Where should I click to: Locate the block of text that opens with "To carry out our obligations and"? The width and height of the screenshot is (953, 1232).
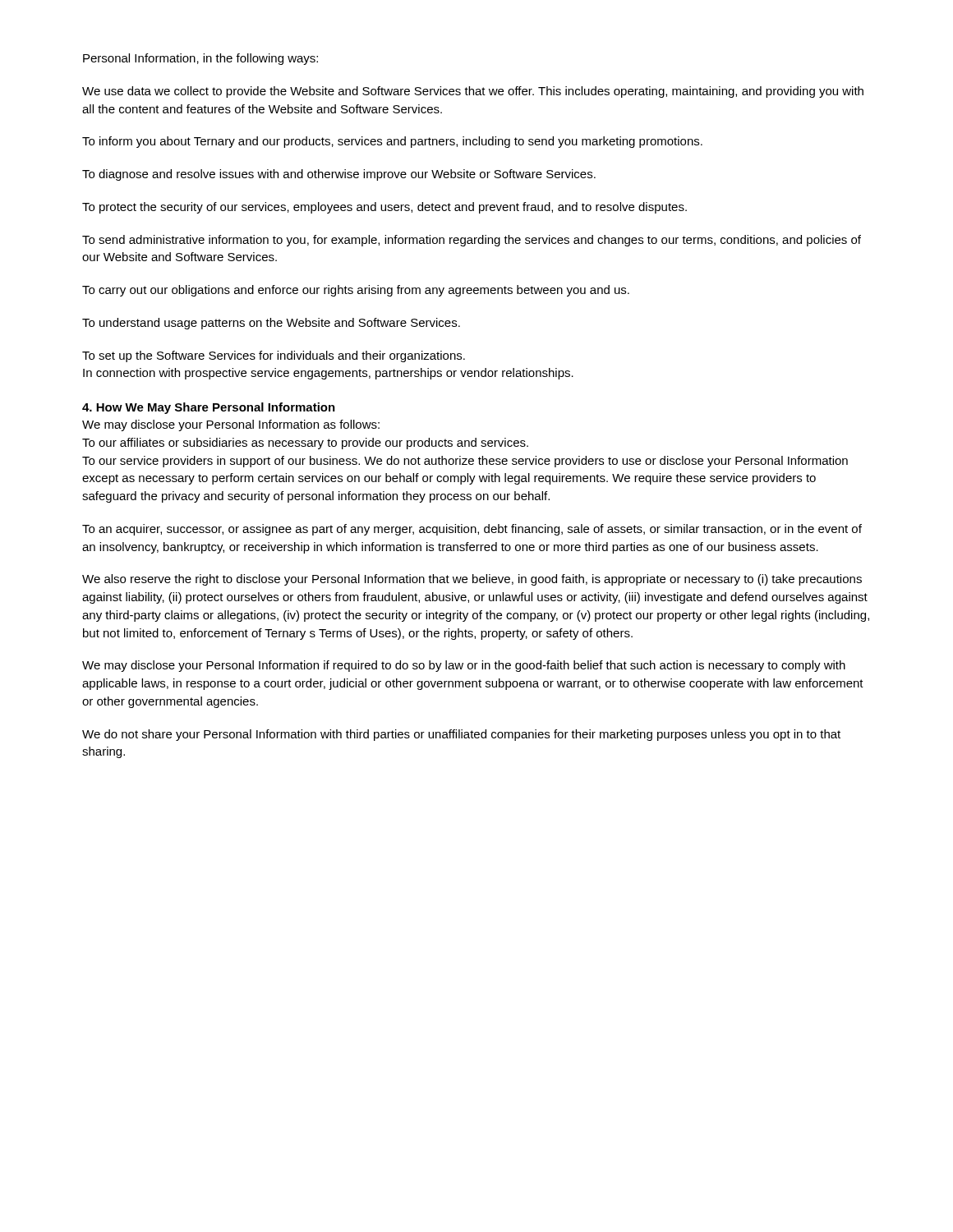coord(356,290)
